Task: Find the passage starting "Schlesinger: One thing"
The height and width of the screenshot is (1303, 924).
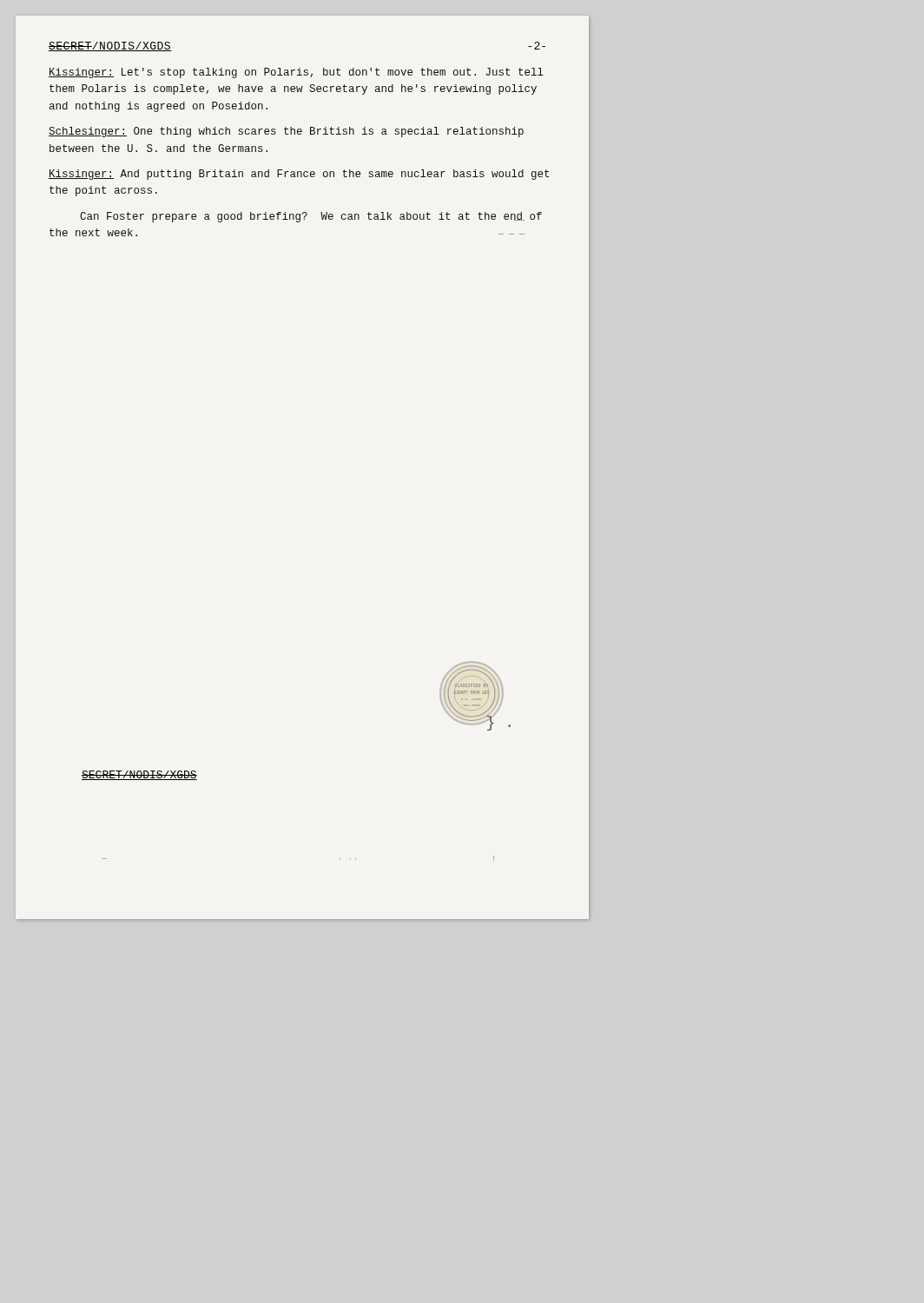Action: click(286, 141)
